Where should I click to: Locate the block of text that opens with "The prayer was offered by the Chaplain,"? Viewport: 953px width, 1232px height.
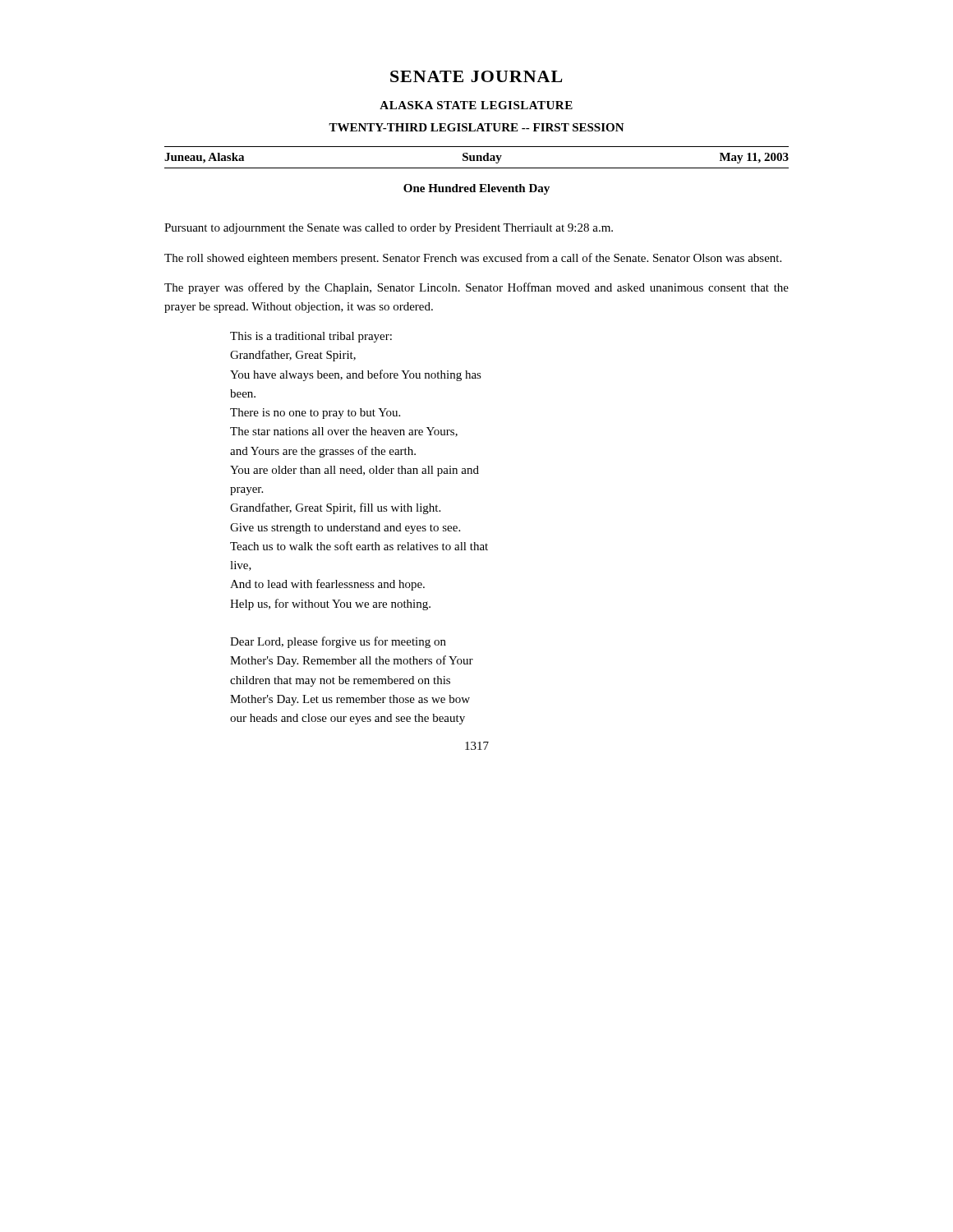476,297
